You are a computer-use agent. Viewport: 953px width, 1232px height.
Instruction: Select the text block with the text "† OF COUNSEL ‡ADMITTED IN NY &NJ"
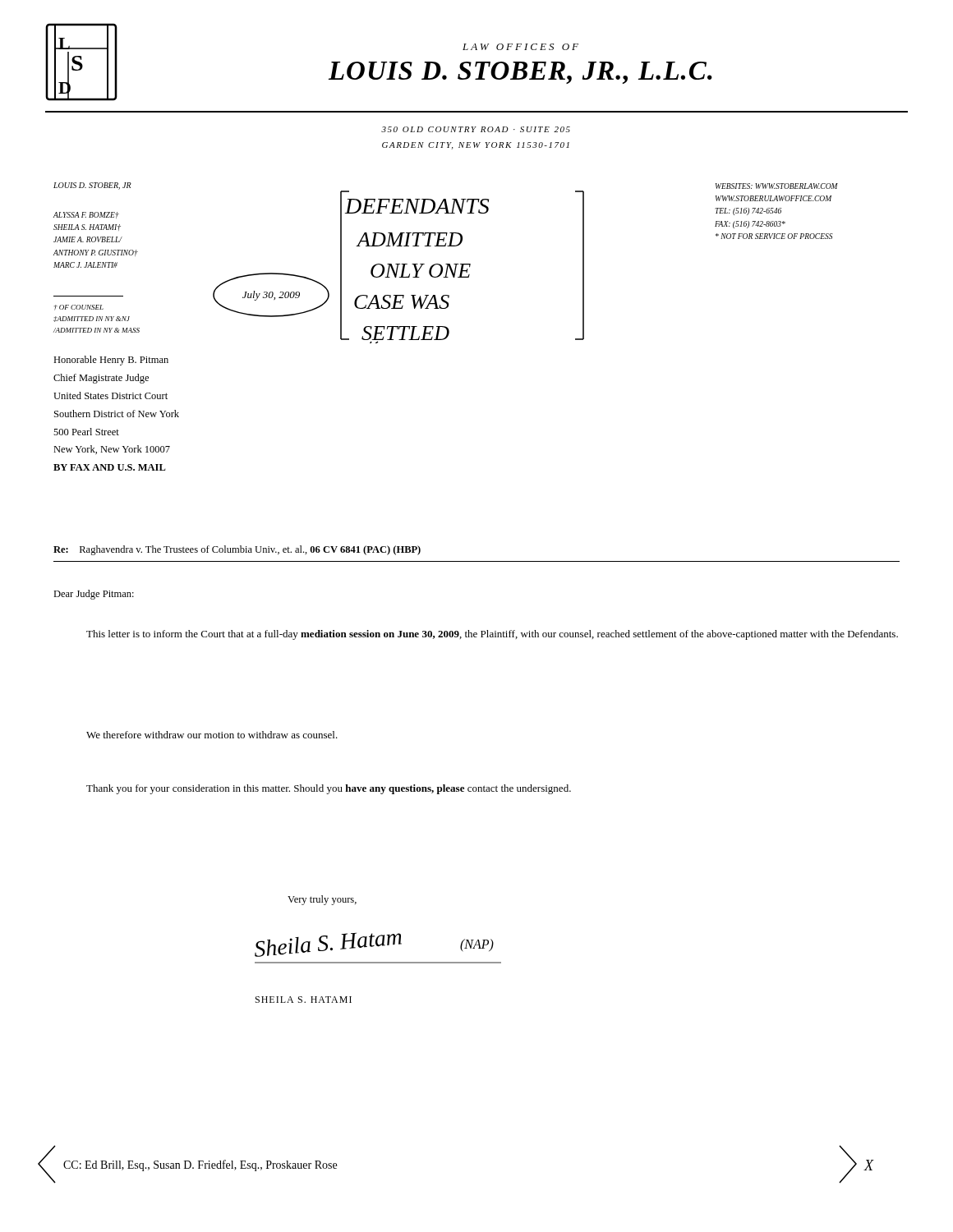click(x=97, y=319)
